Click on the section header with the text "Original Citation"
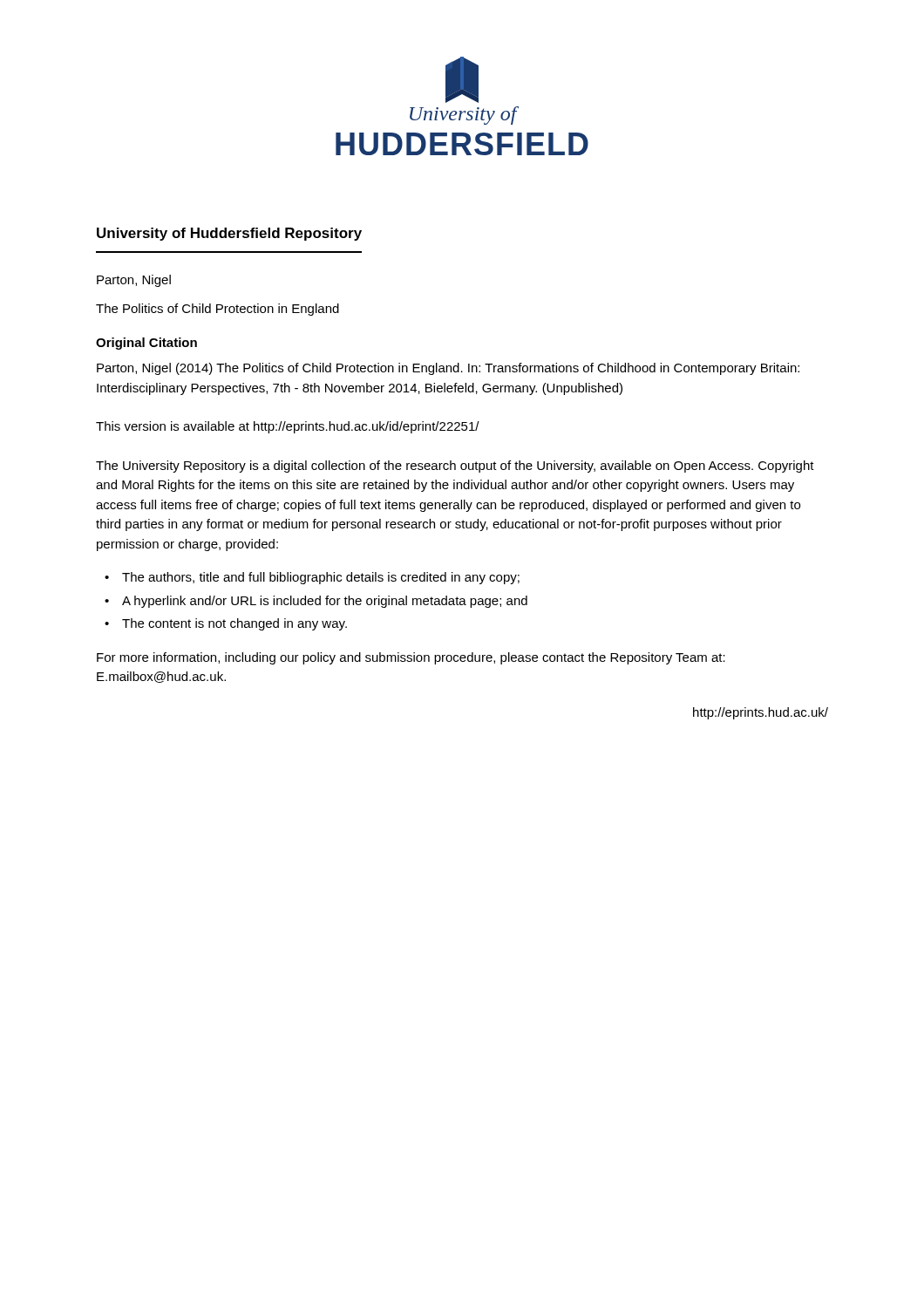 (x=147, y=342)
